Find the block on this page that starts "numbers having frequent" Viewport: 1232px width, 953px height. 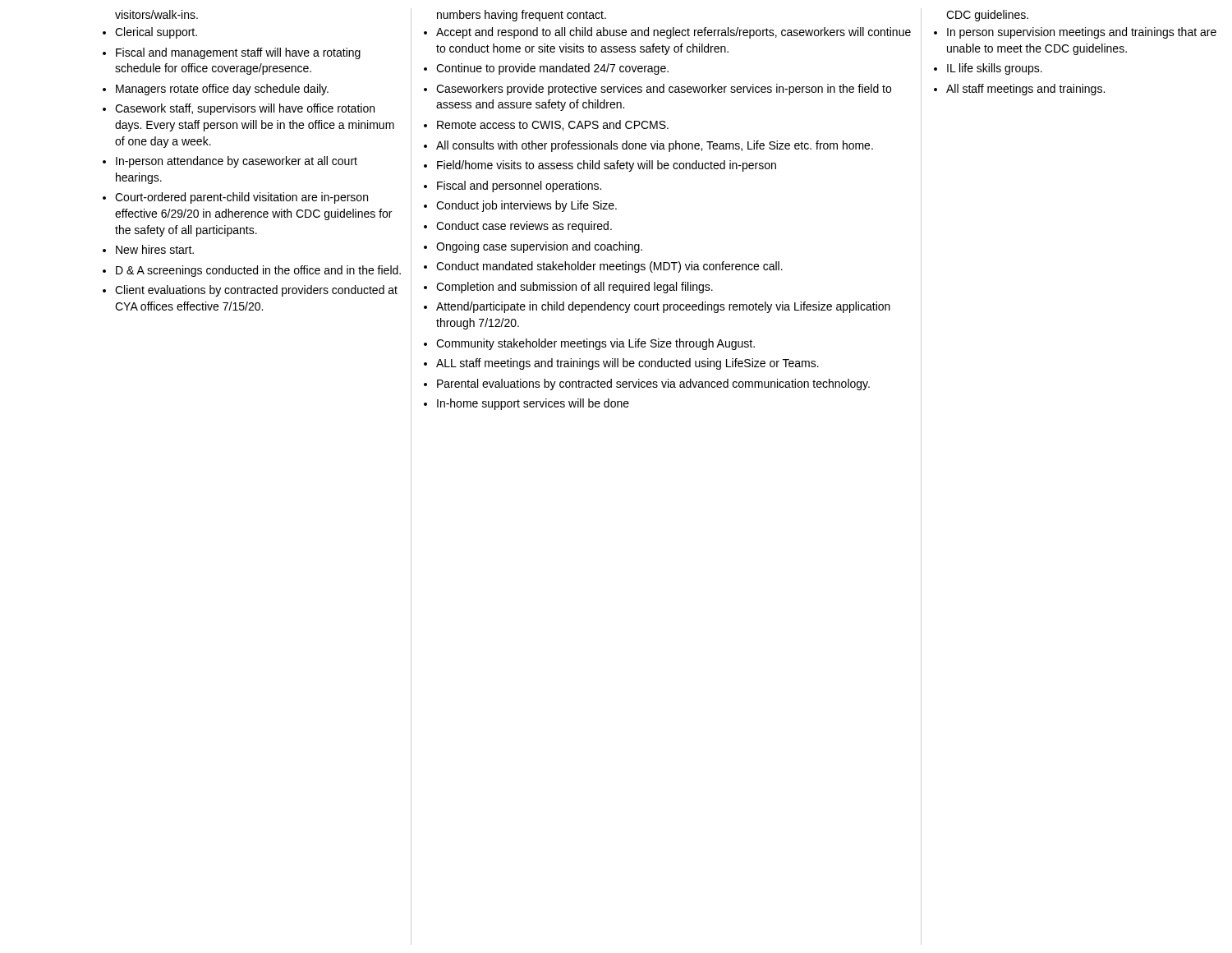point(521,15)
